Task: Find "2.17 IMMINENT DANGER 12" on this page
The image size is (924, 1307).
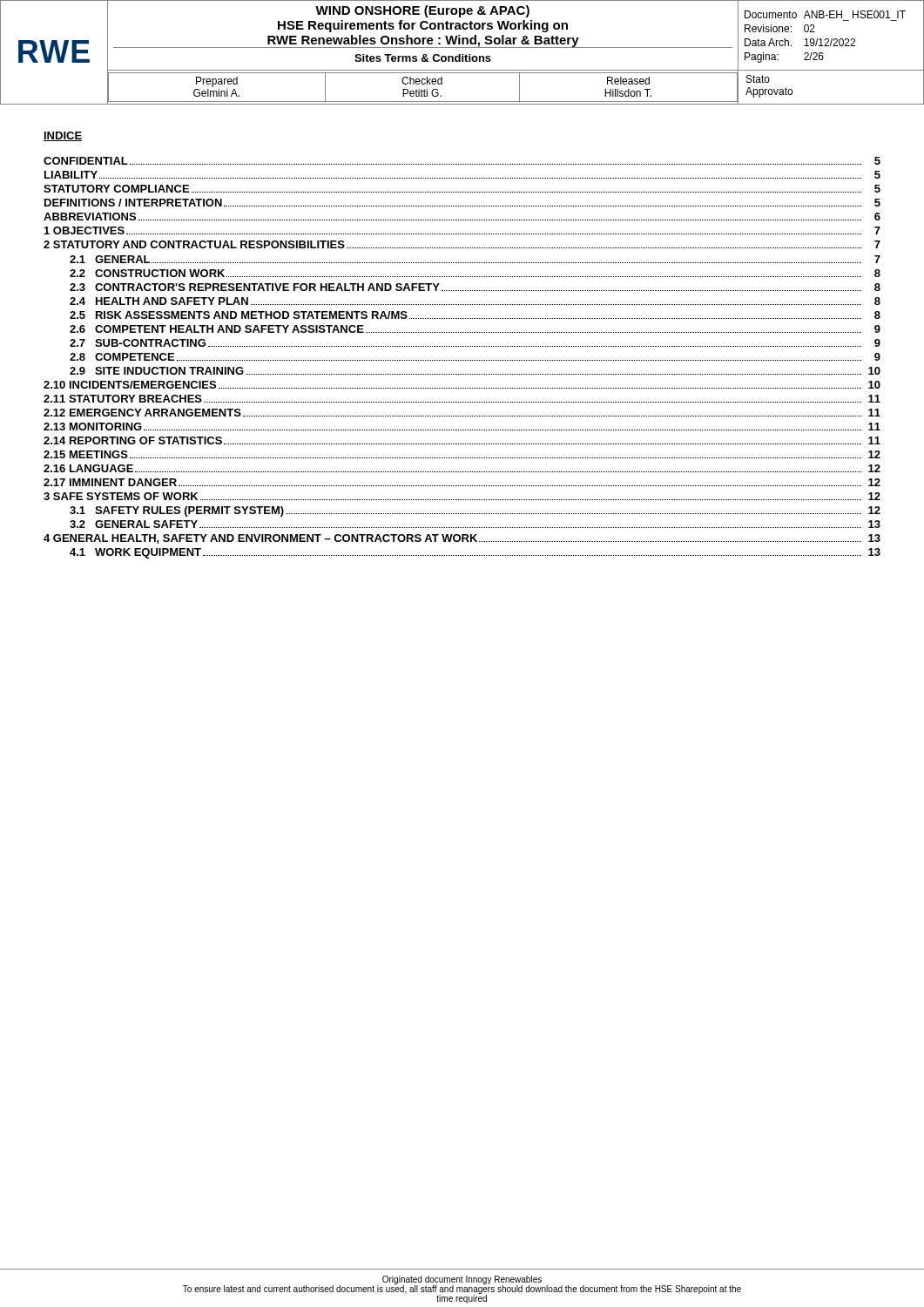Action: [462, 482]
